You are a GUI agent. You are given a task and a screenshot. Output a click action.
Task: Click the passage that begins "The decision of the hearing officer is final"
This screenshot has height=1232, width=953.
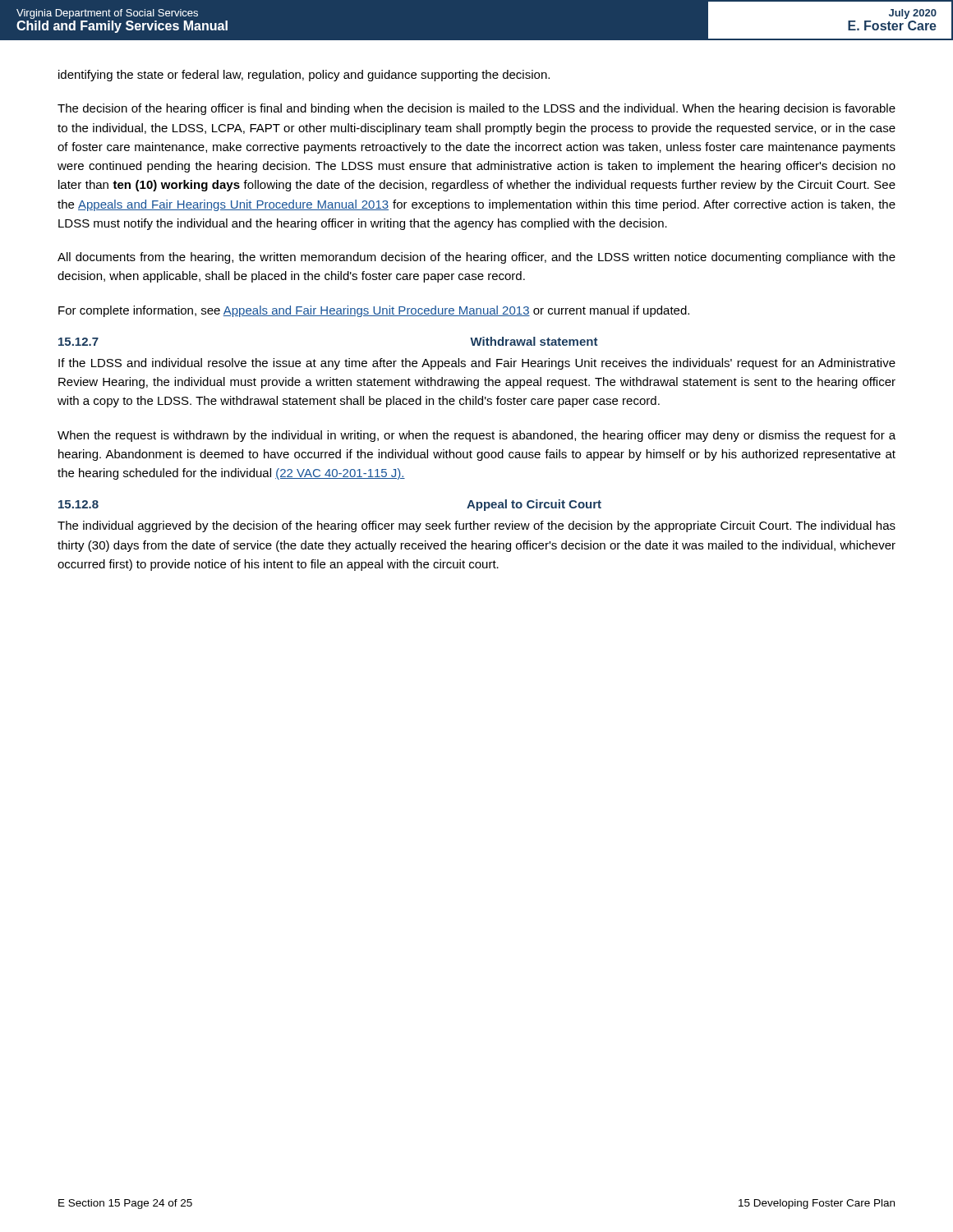pyautogui.click(x=476, y=166)
